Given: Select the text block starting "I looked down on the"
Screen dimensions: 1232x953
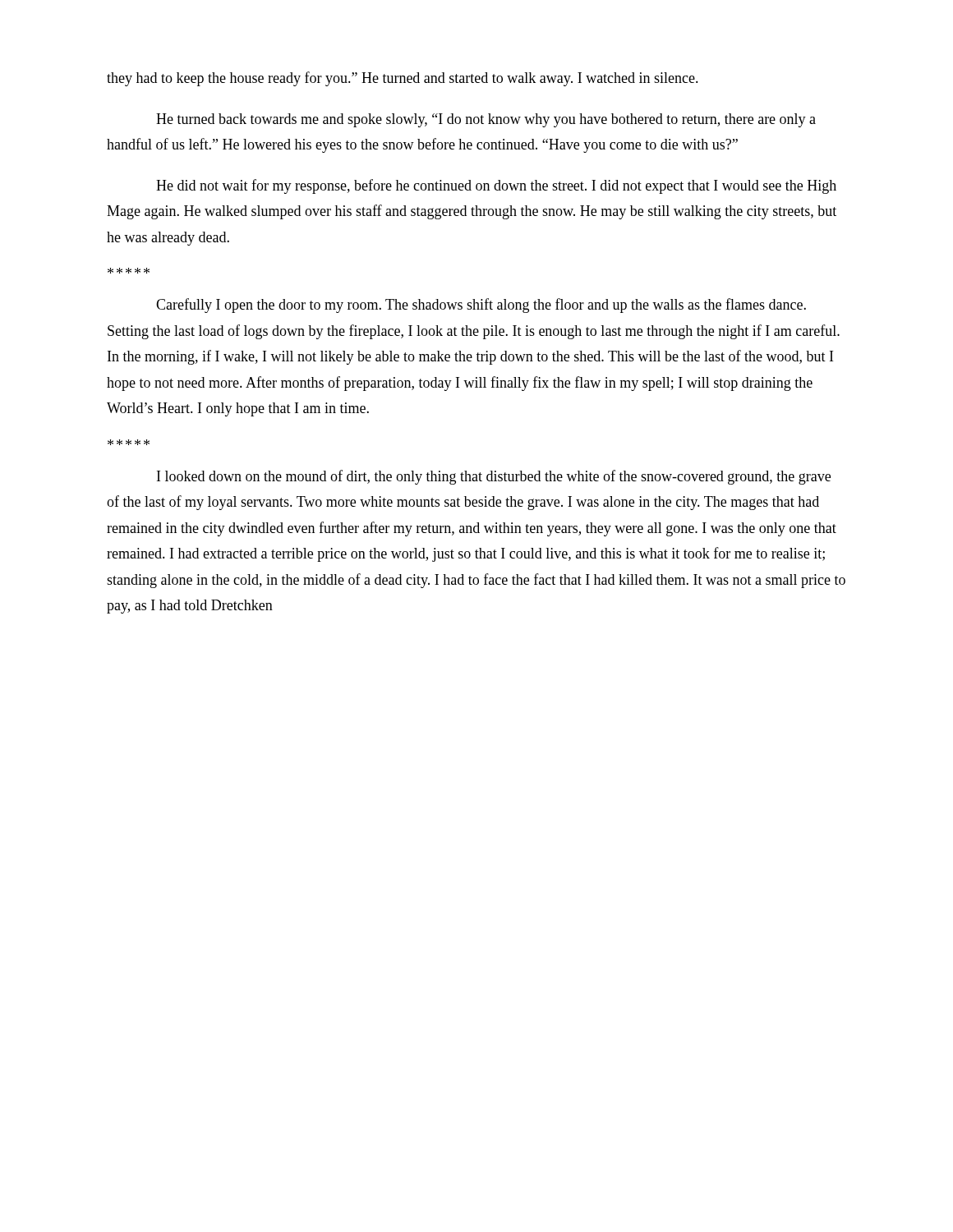Looking at the screenshot, I should pos(476,541).
